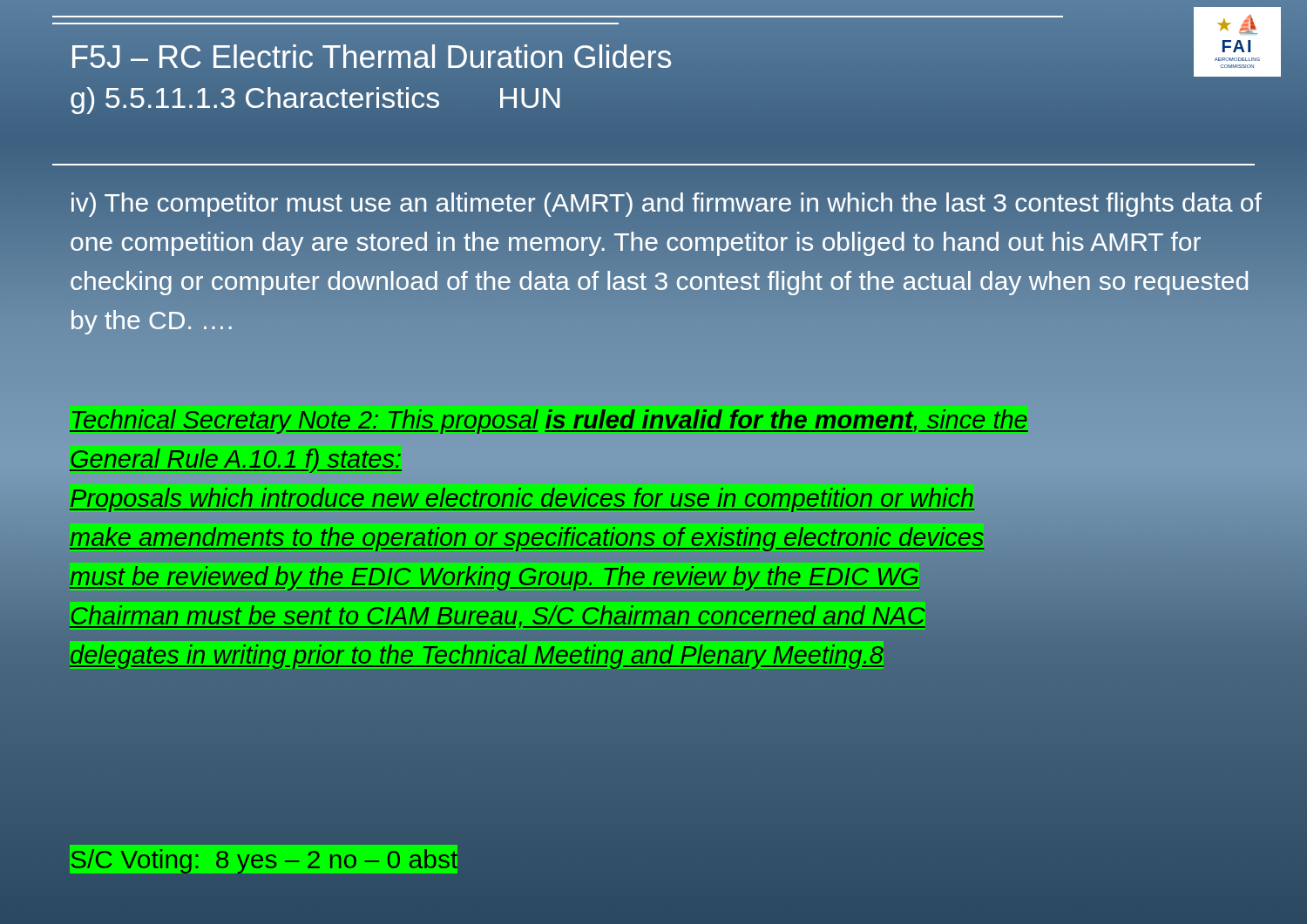Navigate to the passage starting "S/C Voting: 8 yes –"
Image resolution: width=1307 pixels, height=924 pixels.
point(264,859)
